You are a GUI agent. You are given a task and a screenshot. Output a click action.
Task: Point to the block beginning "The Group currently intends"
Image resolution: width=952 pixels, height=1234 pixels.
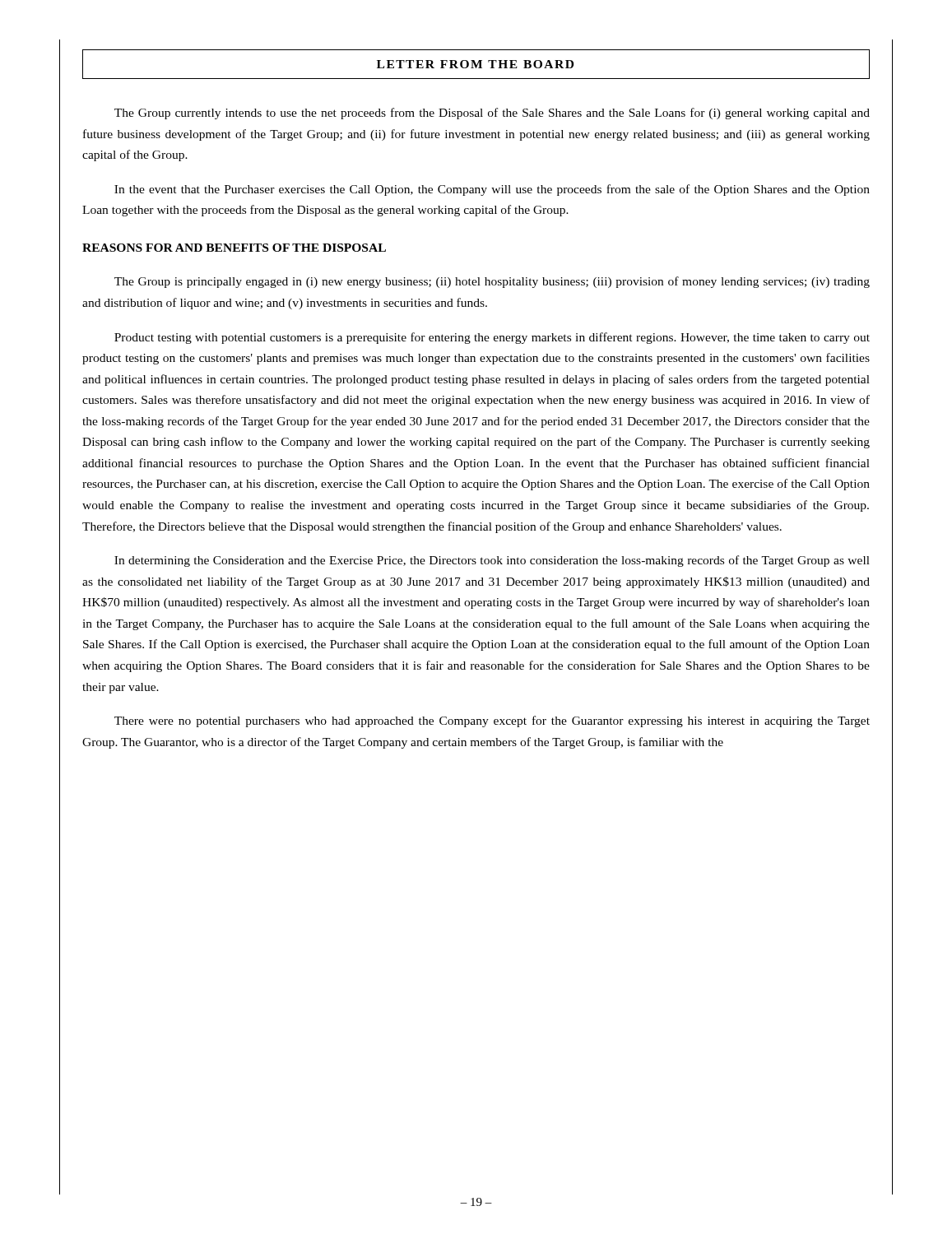[476, 133]
